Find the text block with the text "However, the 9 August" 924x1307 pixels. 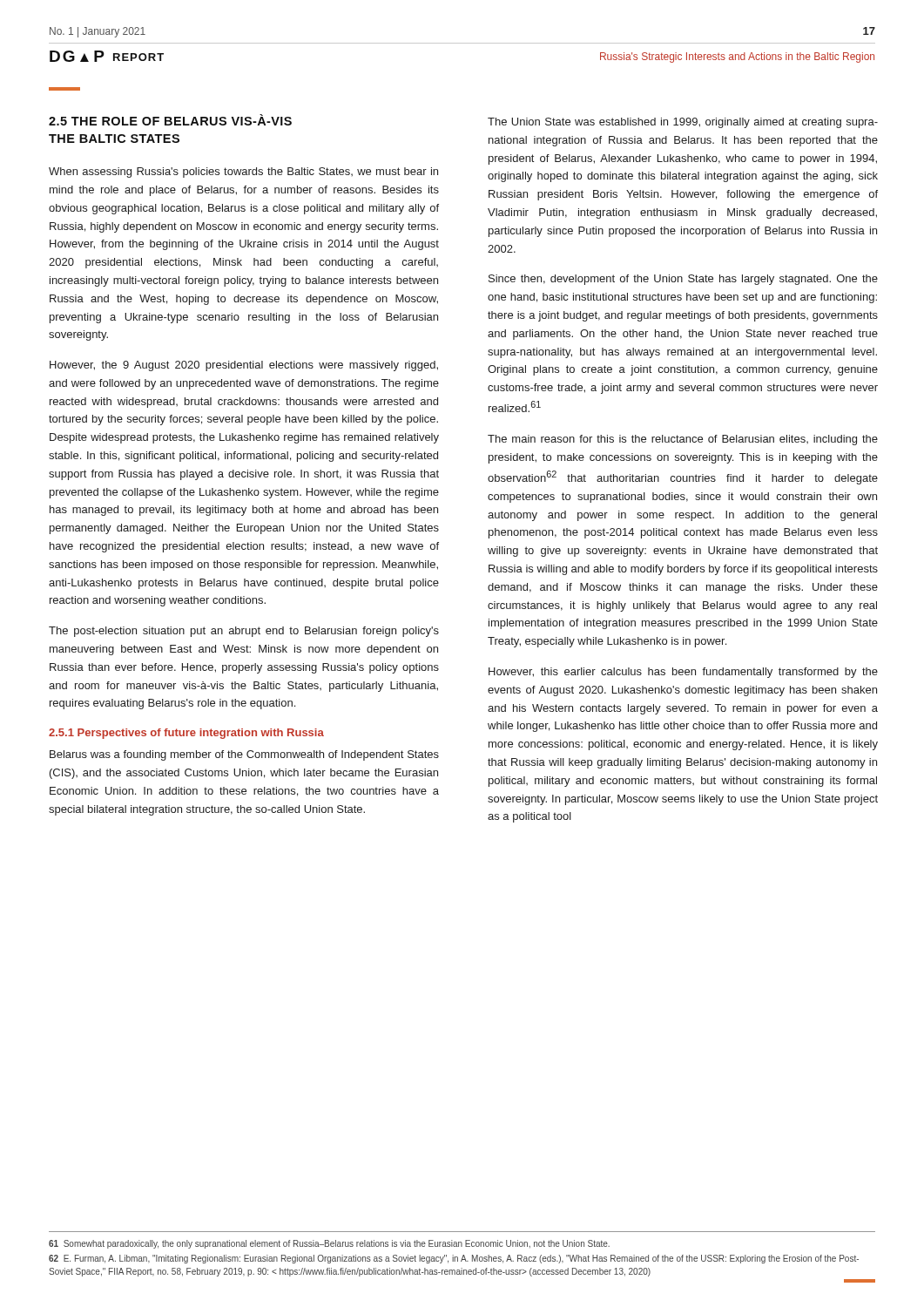[x=244, y=483]
